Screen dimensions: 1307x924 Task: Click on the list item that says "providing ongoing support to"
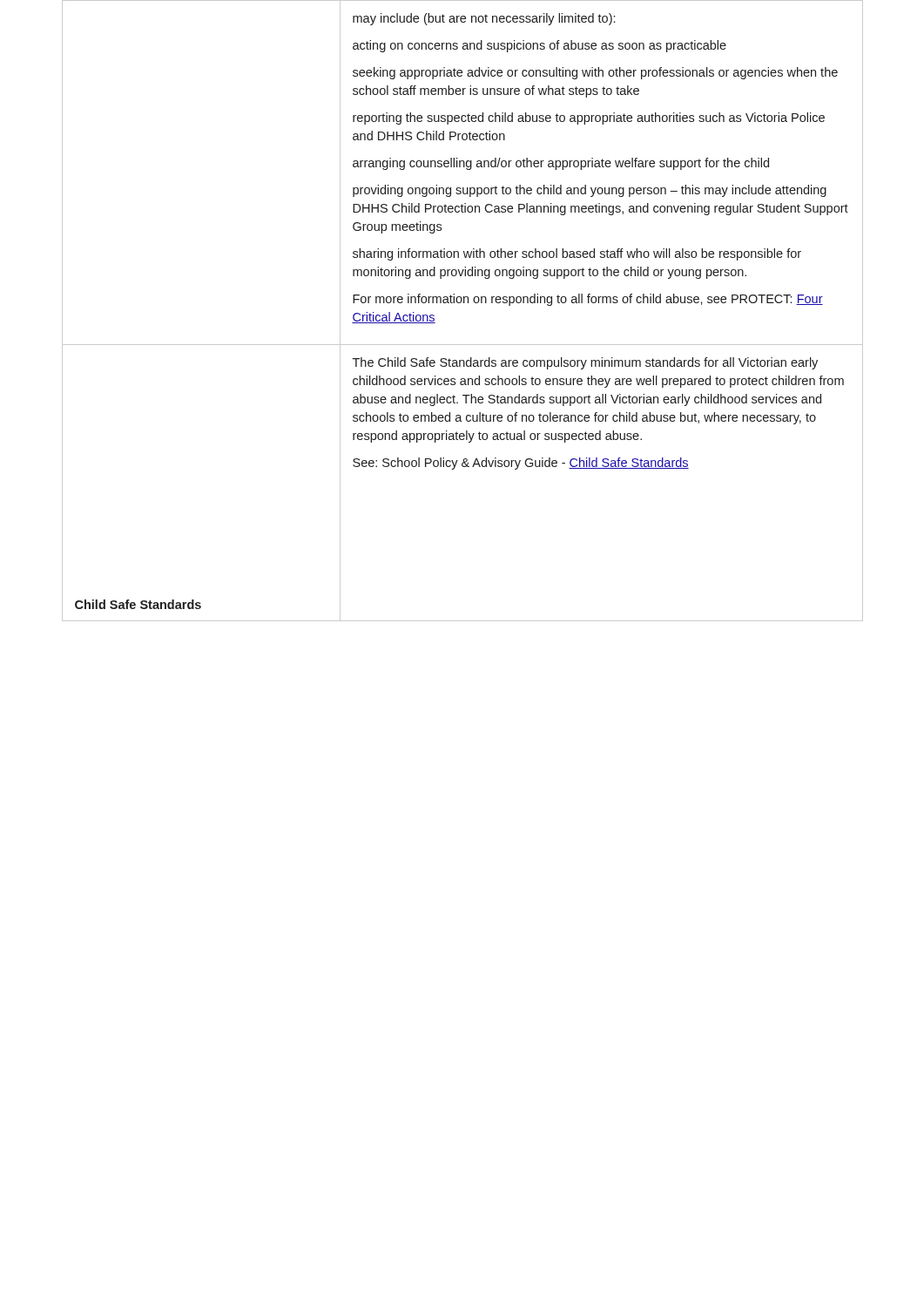[x=600, y=208]
